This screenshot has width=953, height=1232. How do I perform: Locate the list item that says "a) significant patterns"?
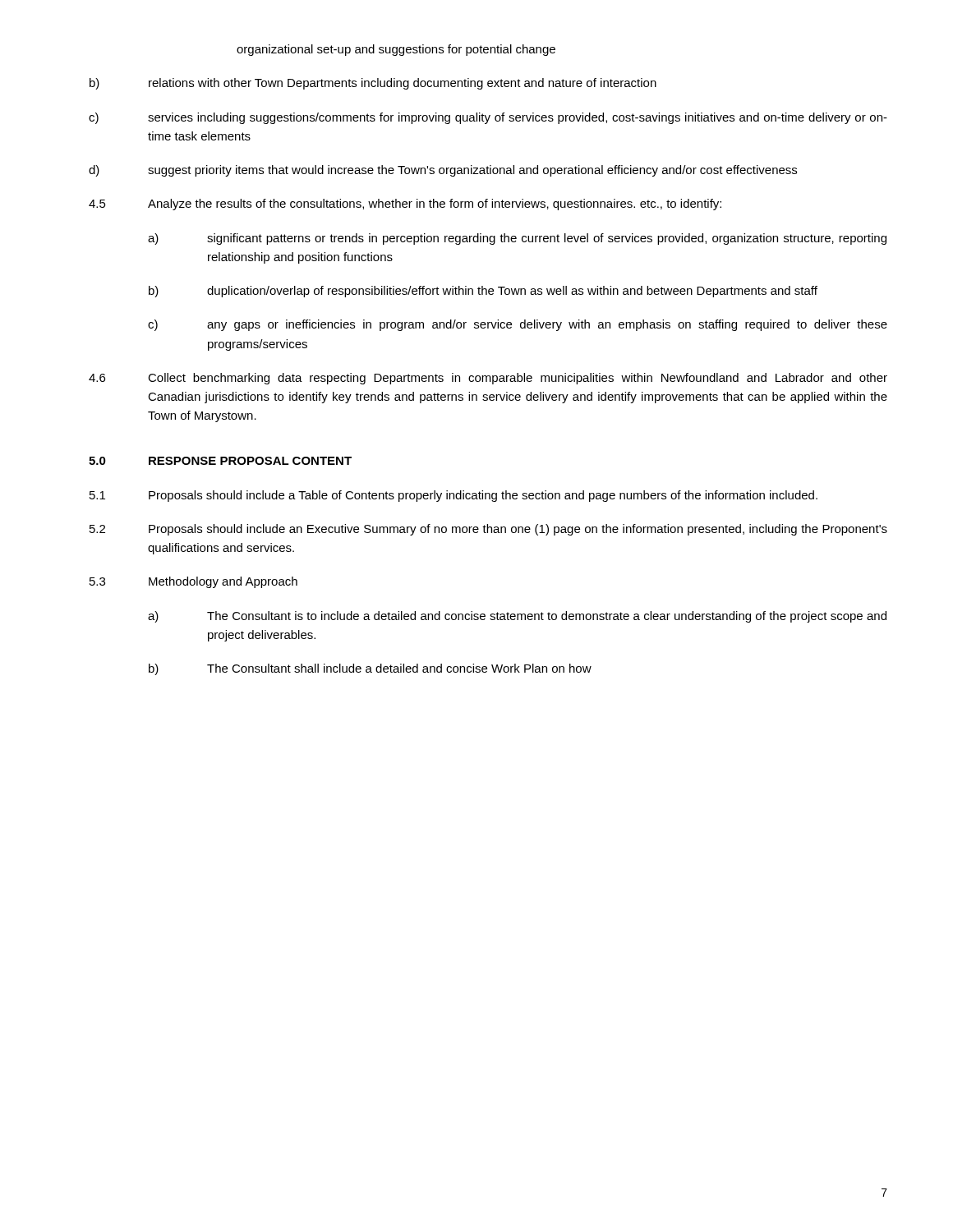tap(518, 247)
